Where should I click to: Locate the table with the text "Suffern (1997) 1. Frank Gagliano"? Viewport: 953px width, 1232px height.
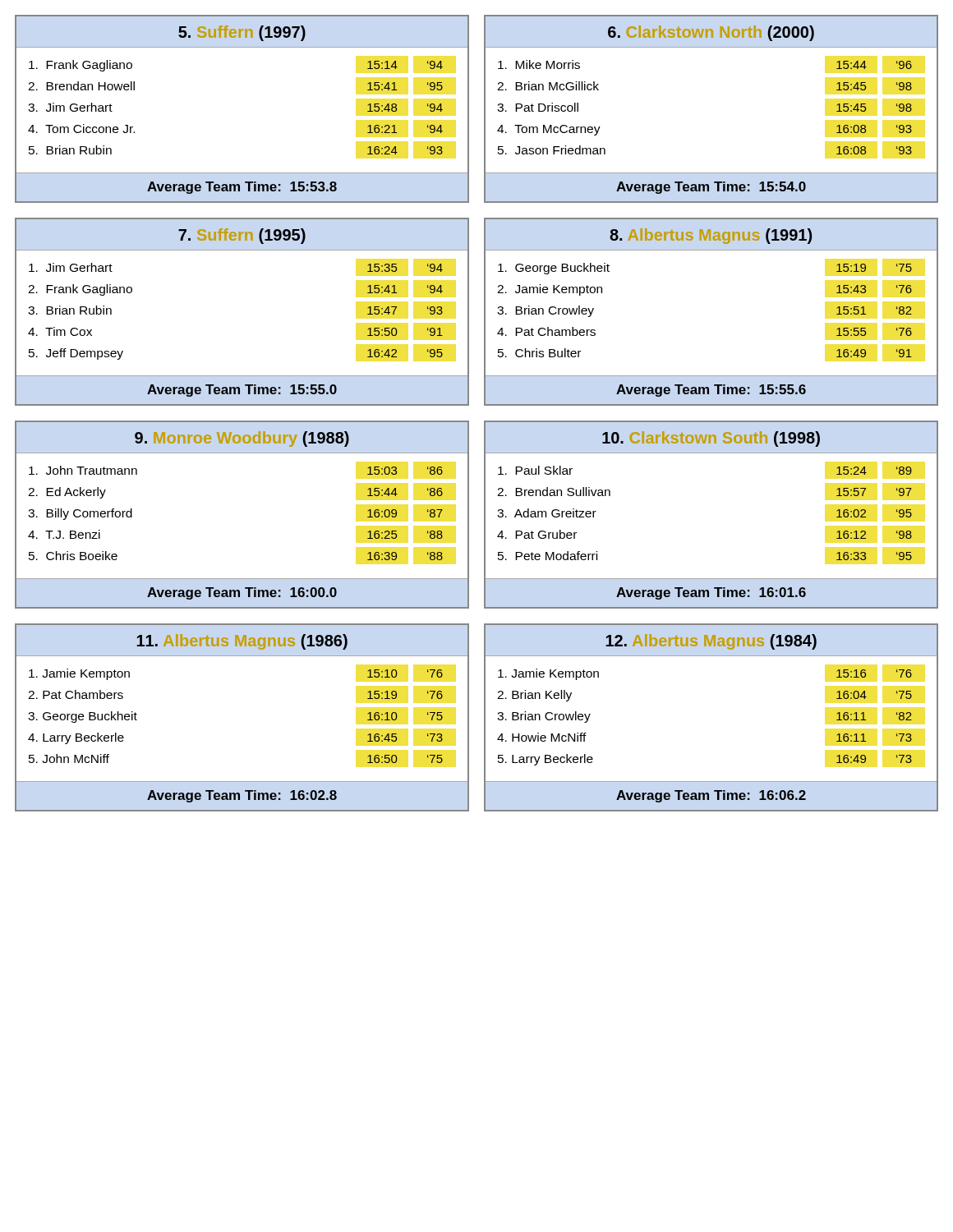(x=242, y=109)
